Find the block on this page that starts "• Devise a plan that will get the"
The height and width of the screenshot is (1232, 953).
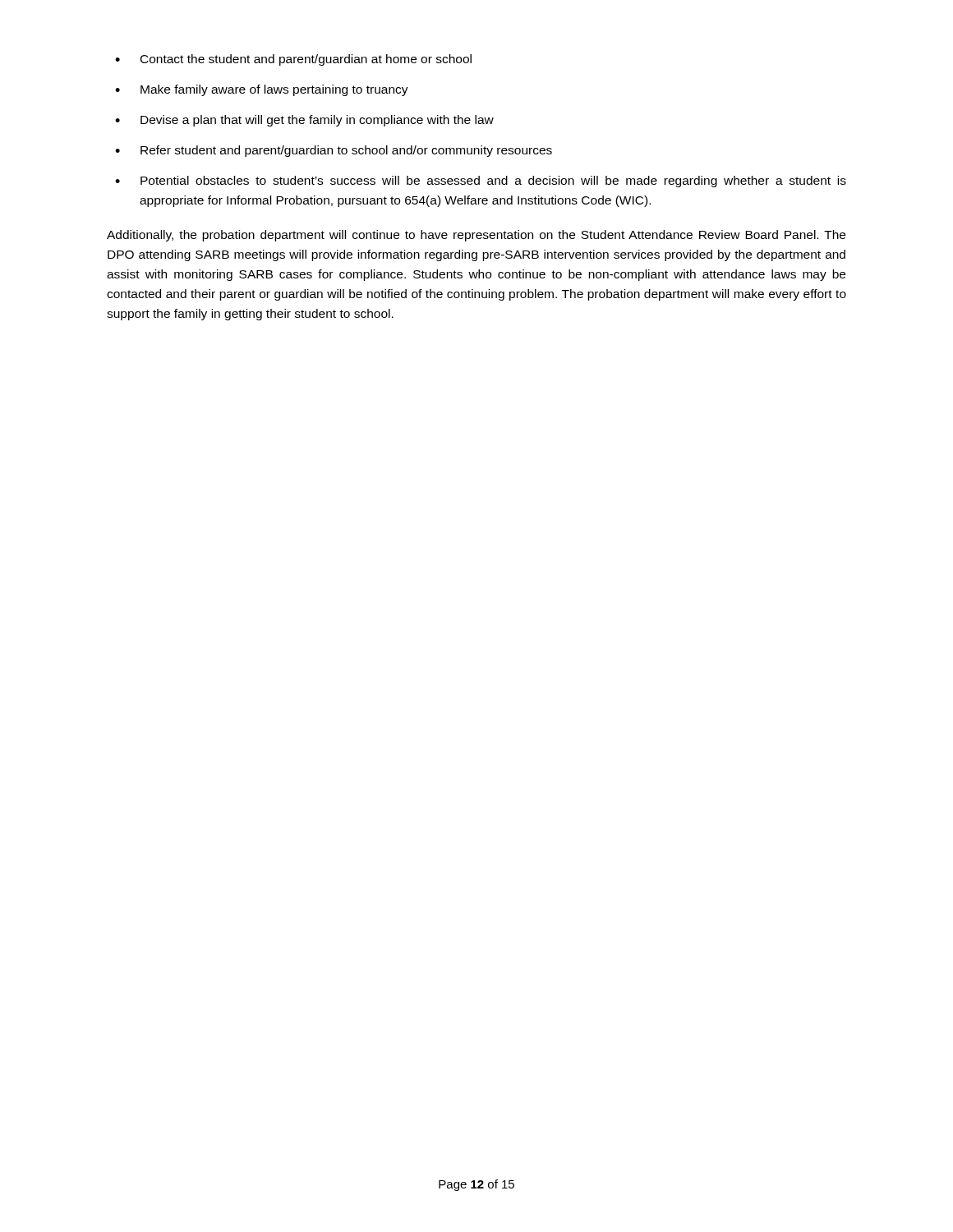[481, 121]
